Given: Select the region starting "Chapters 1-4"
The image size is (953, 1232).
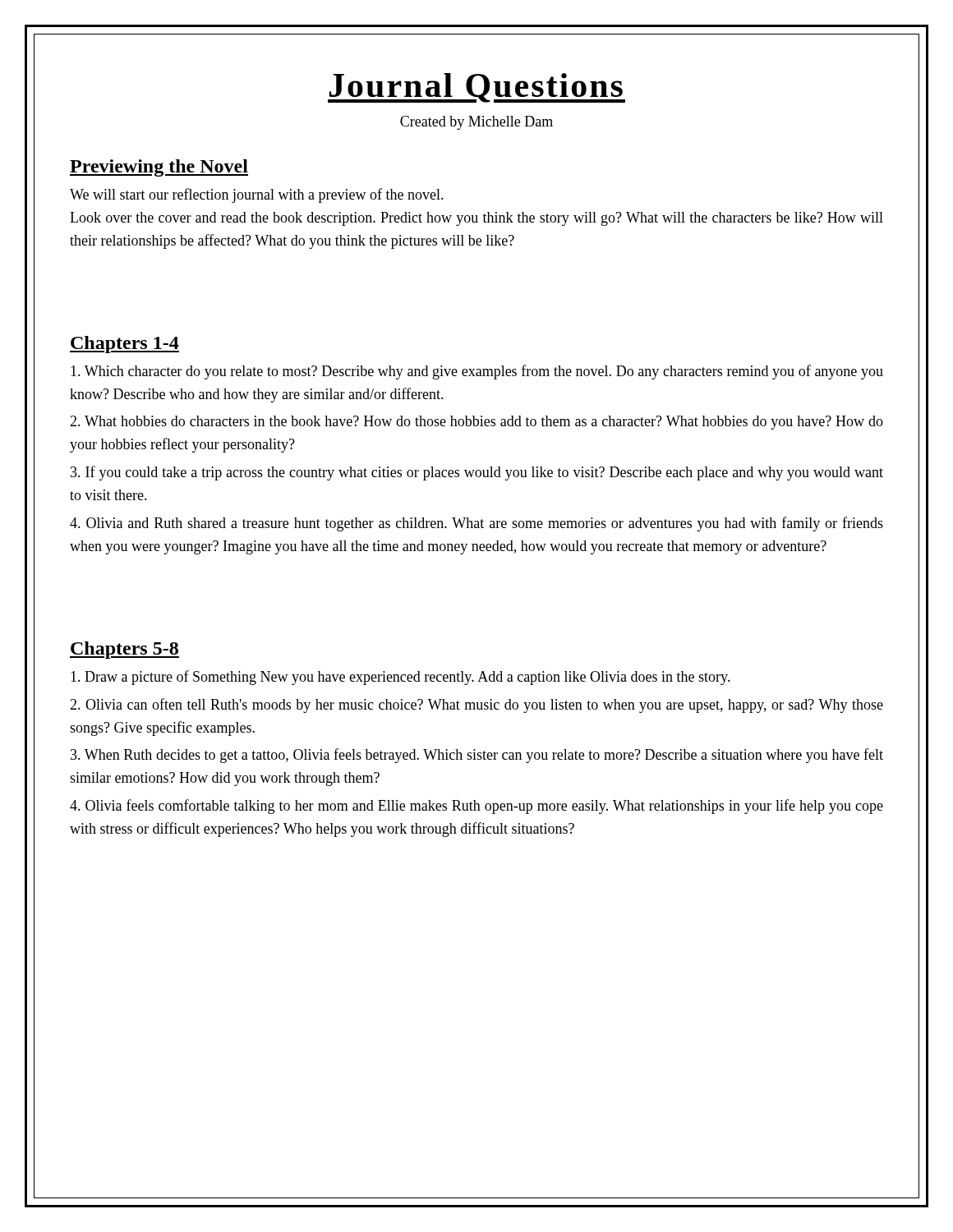Looking at the screenshot, I should 124,342.
